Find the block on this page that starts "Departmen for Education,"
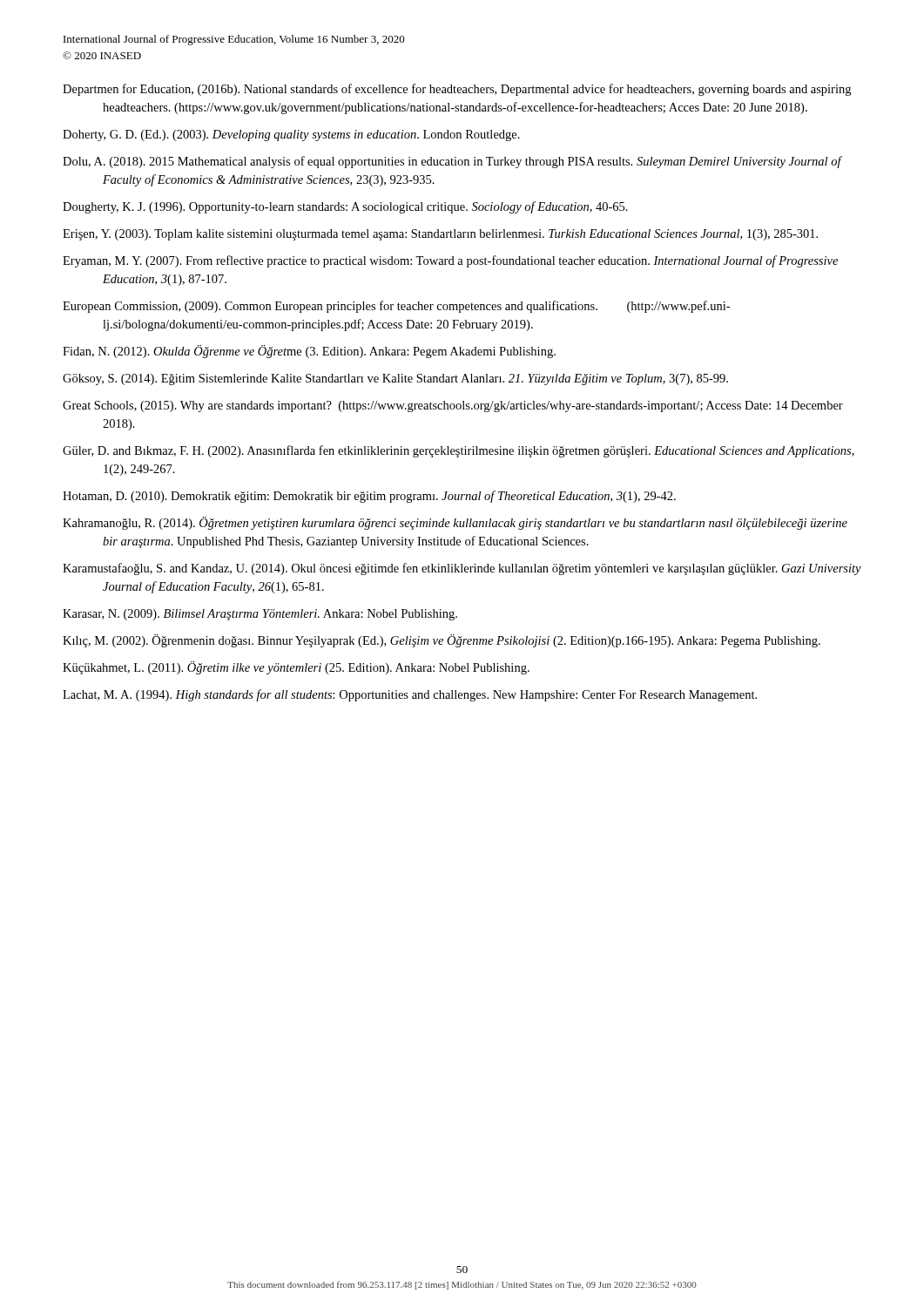Screen dimensions: 1307x924 (457, 98)
